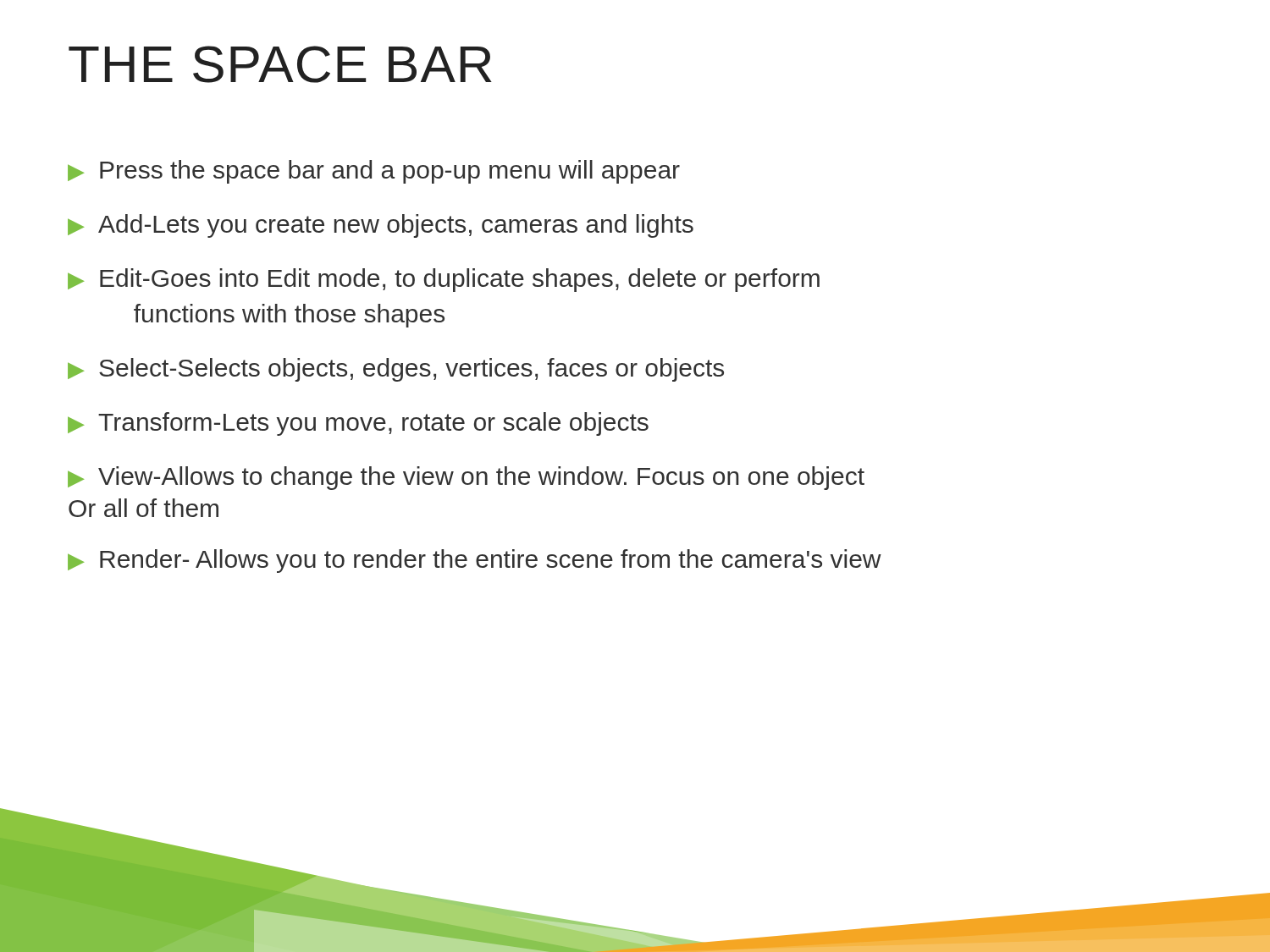
Task: Navigate to the element starting "▶ Add-Lets you create new objects, cameras"
Action: (x=381, y=224)
